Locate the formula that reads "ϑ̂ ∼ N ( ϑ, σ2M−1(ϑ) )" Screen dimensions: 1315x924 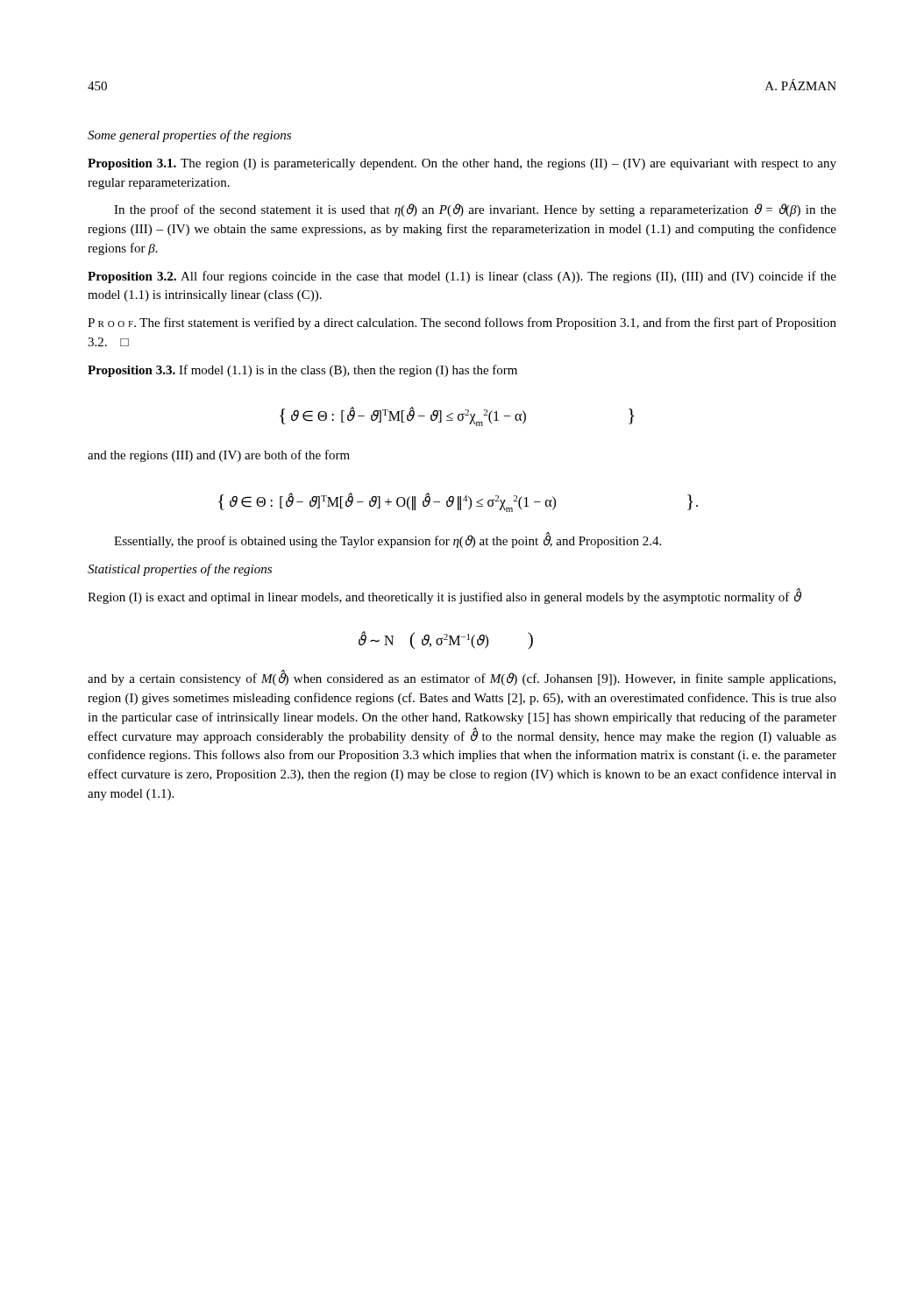coord(462,638)
